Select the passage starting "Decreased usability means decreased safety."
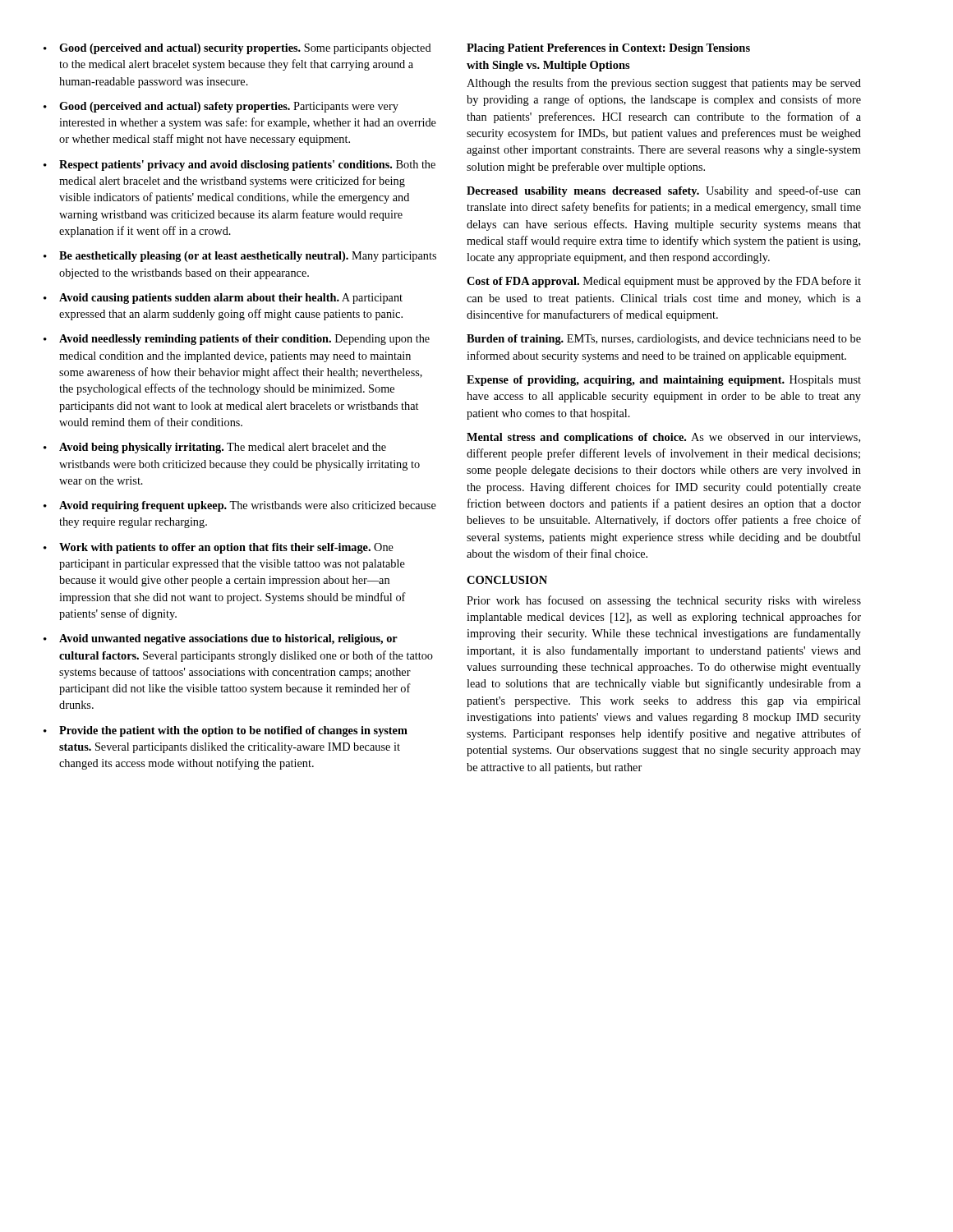The width and height of the screenshot is (953, 1232). [664, 224]
